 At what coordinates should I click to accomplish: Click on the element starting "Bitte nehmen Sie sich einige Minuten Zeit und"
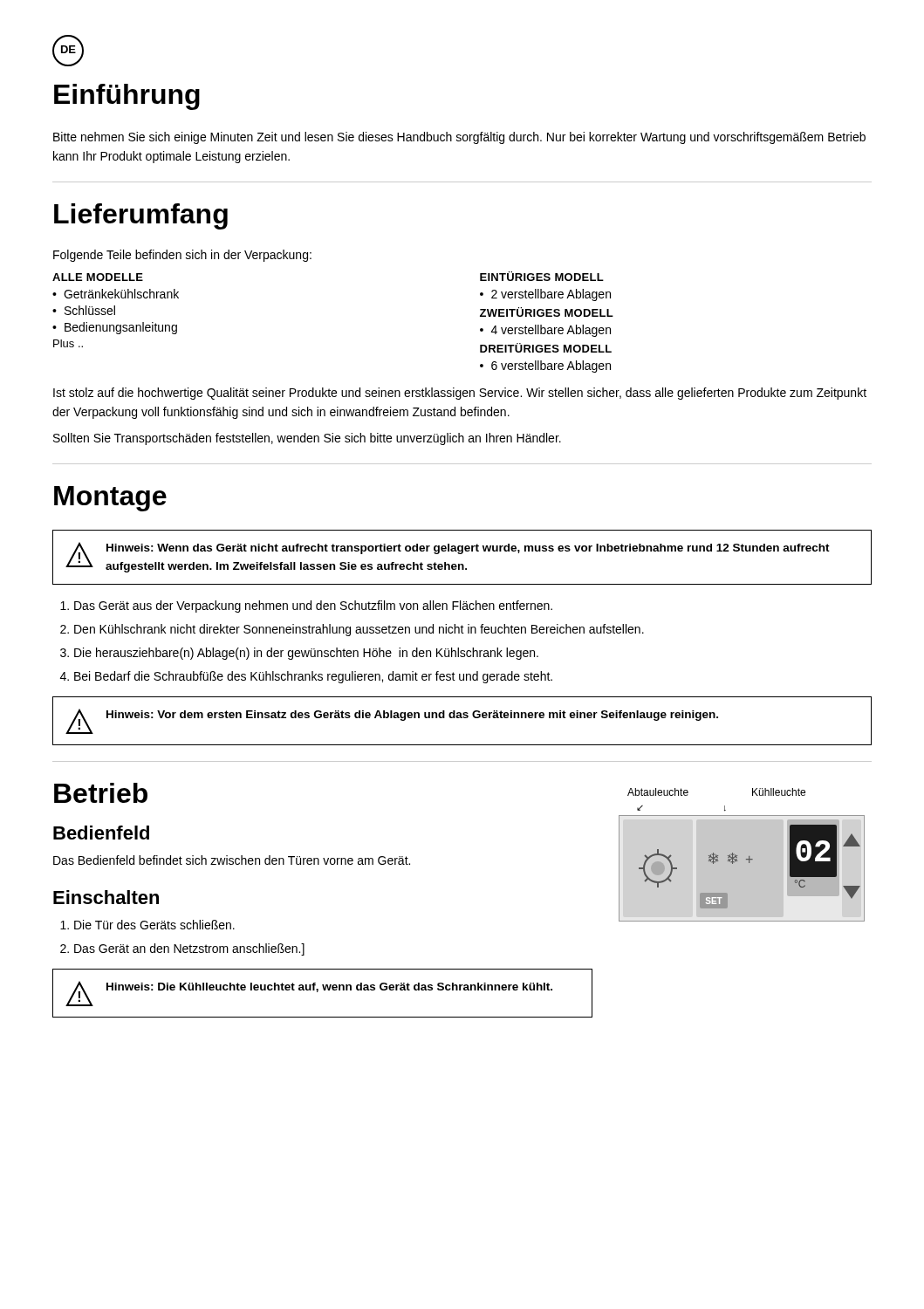coord(459,146)
